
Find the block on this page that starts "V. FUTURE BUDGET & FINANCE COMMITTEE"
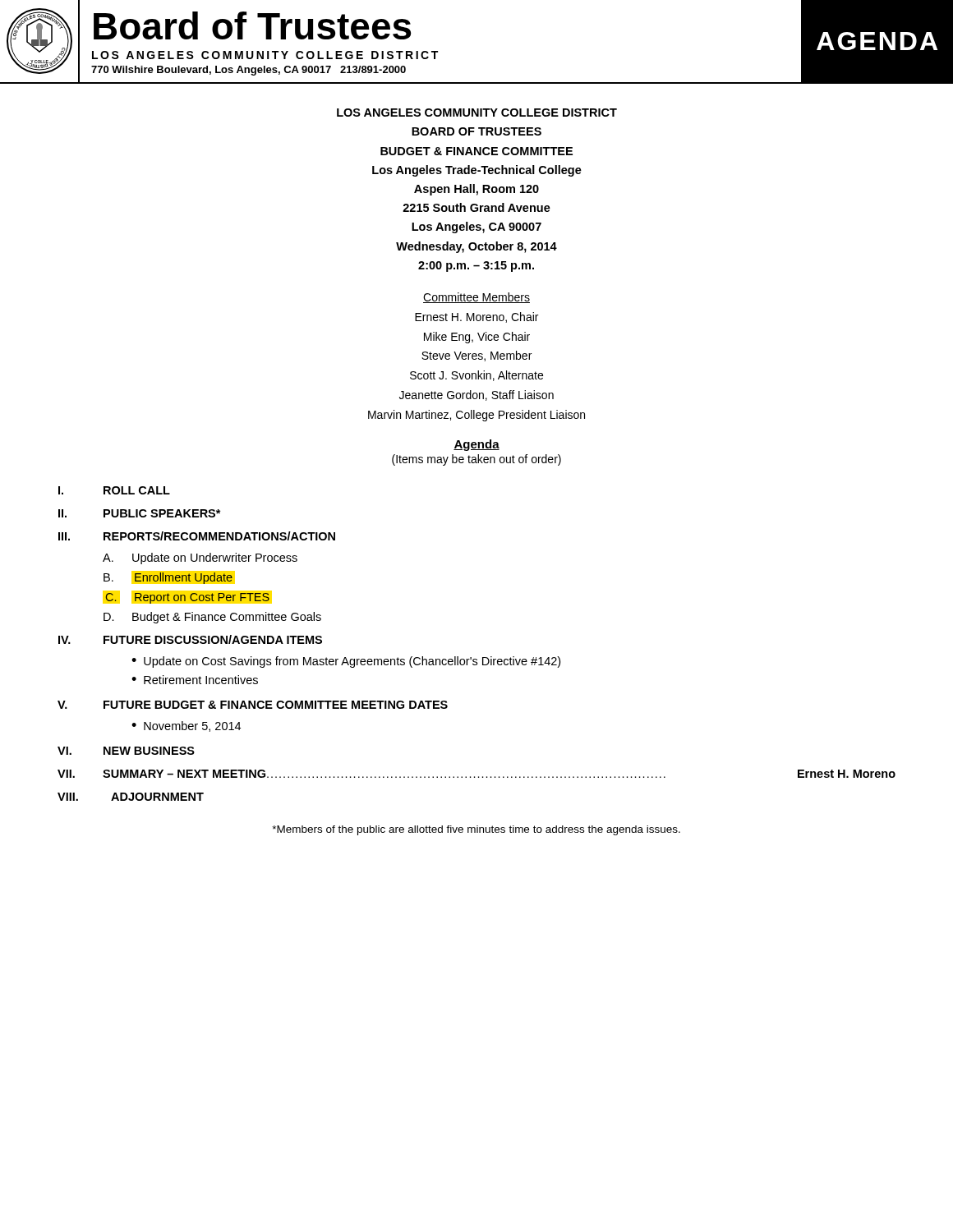pos(253,704)
